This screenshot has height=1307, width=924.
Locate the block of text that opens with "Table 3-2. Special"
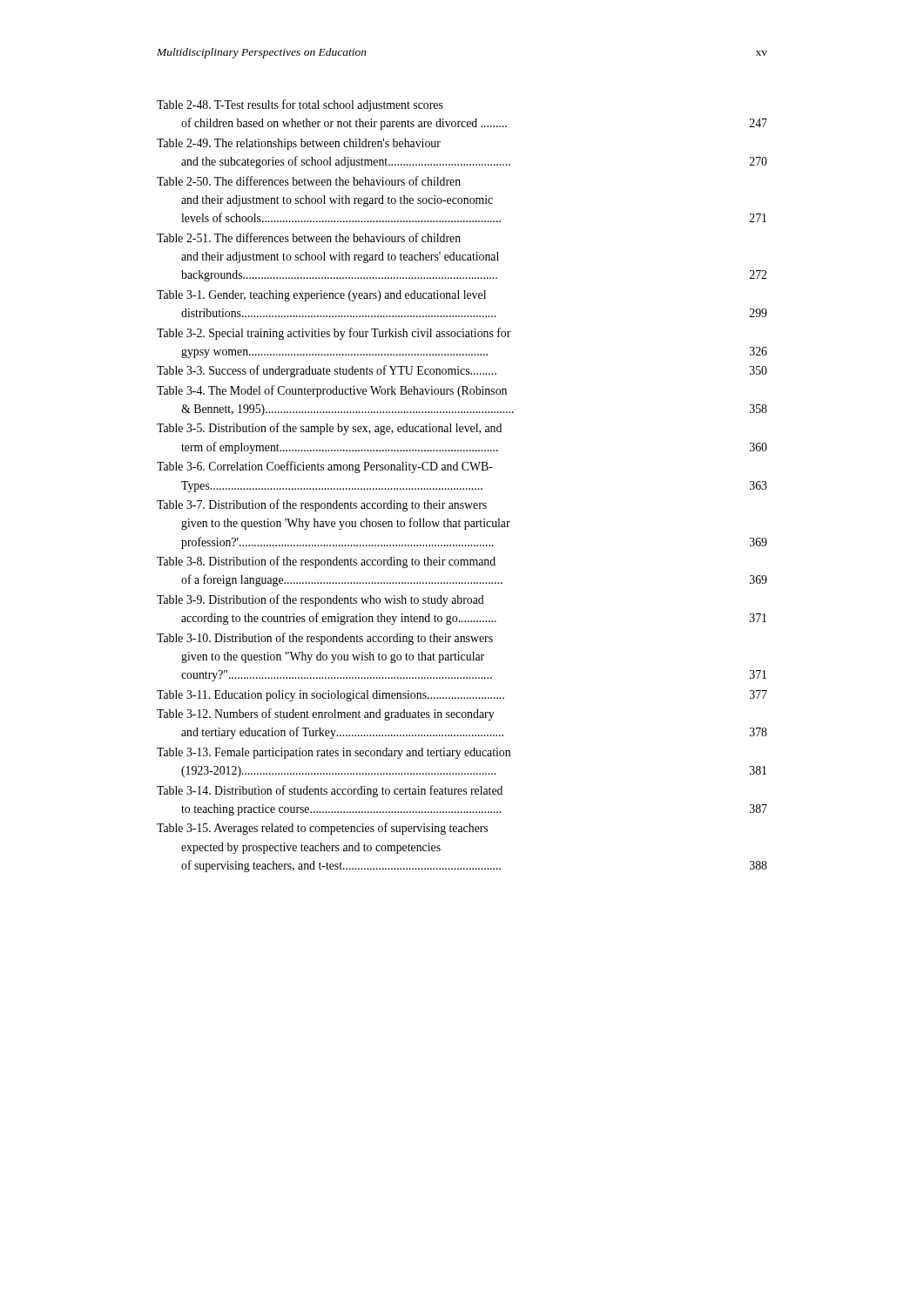[x=462, y=342]
